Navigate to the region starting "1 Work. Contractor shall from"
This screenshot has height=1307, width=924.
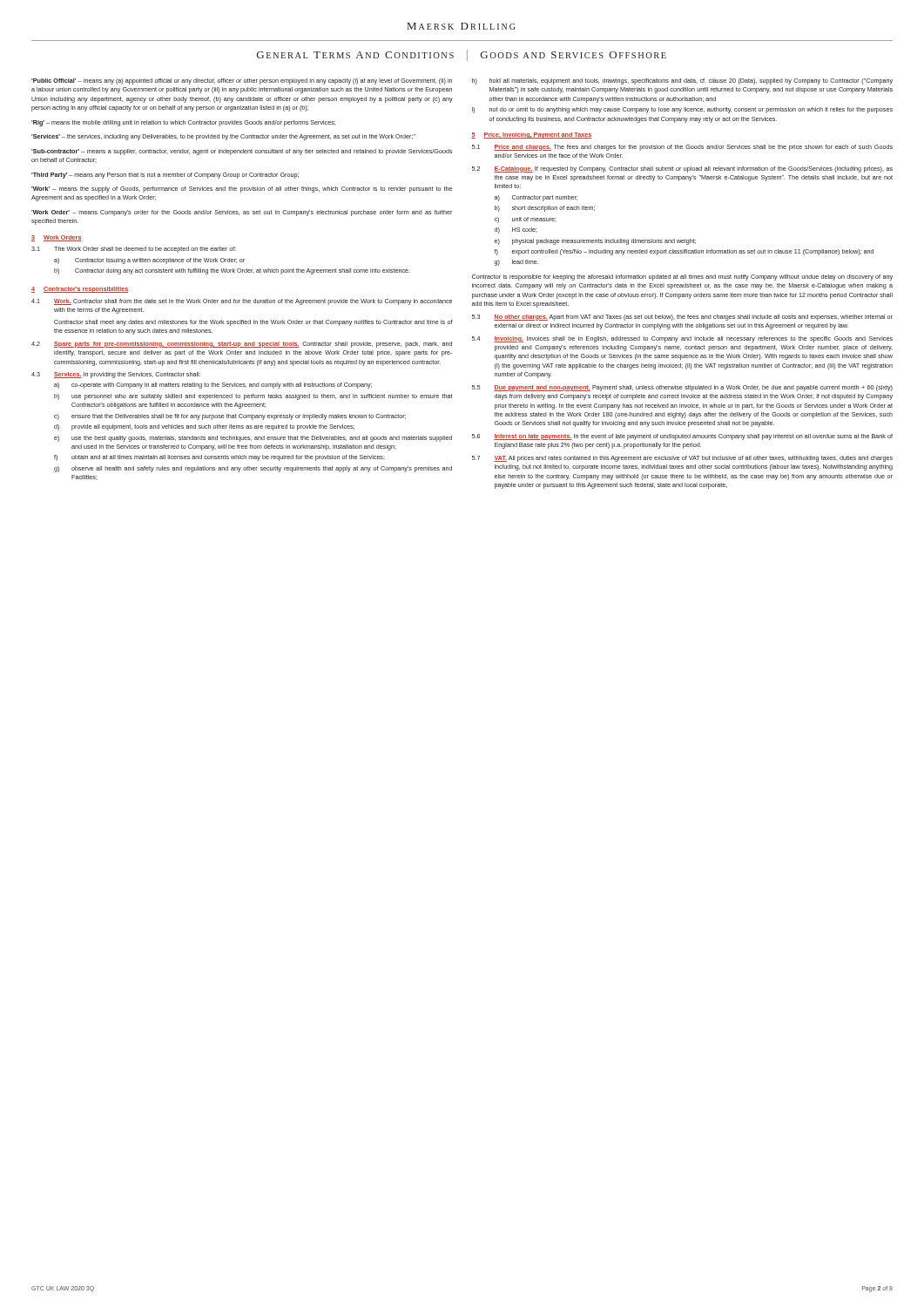tap(242, 316)
